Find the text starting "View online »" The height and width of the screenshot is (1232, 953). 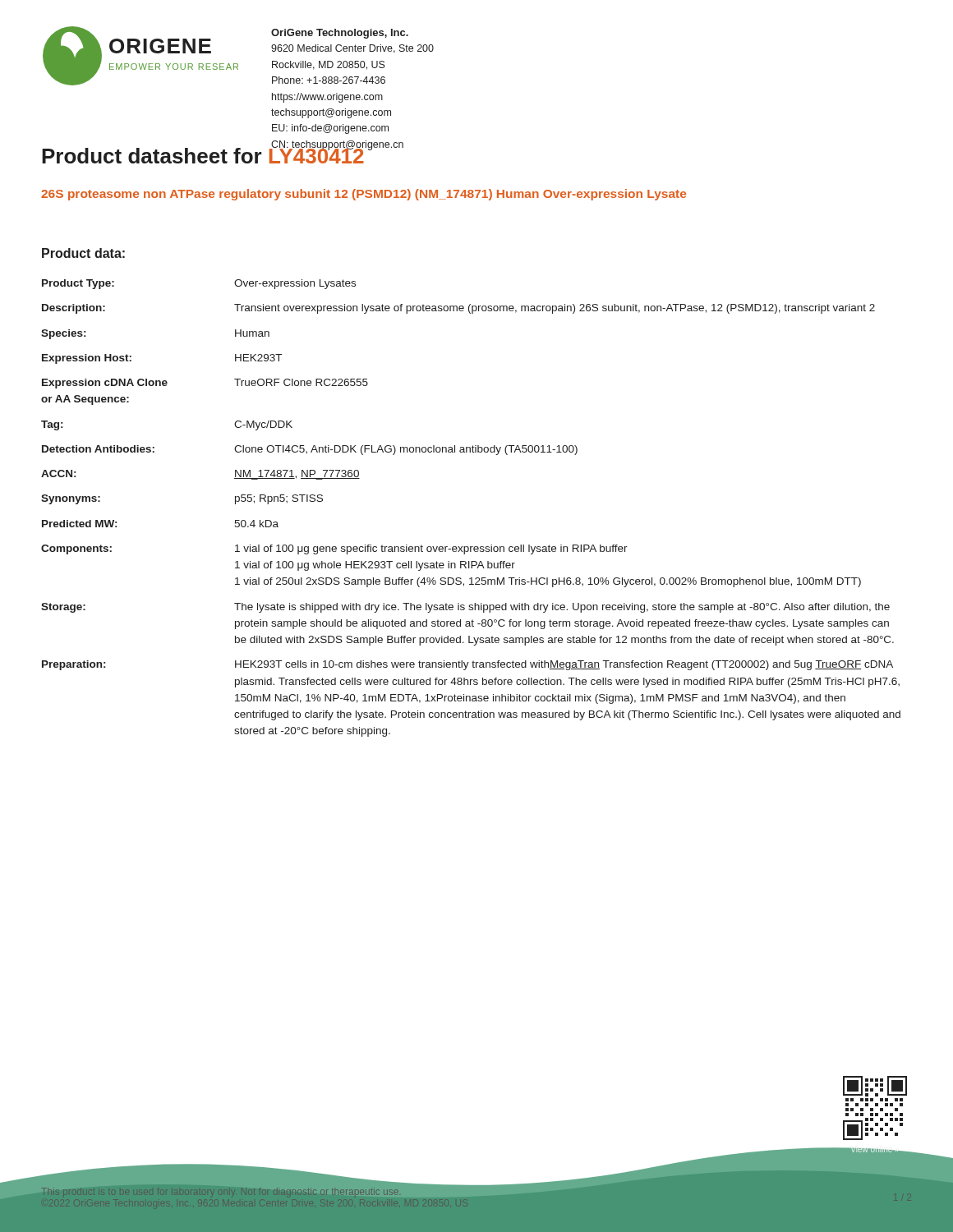click(875, 1149)
